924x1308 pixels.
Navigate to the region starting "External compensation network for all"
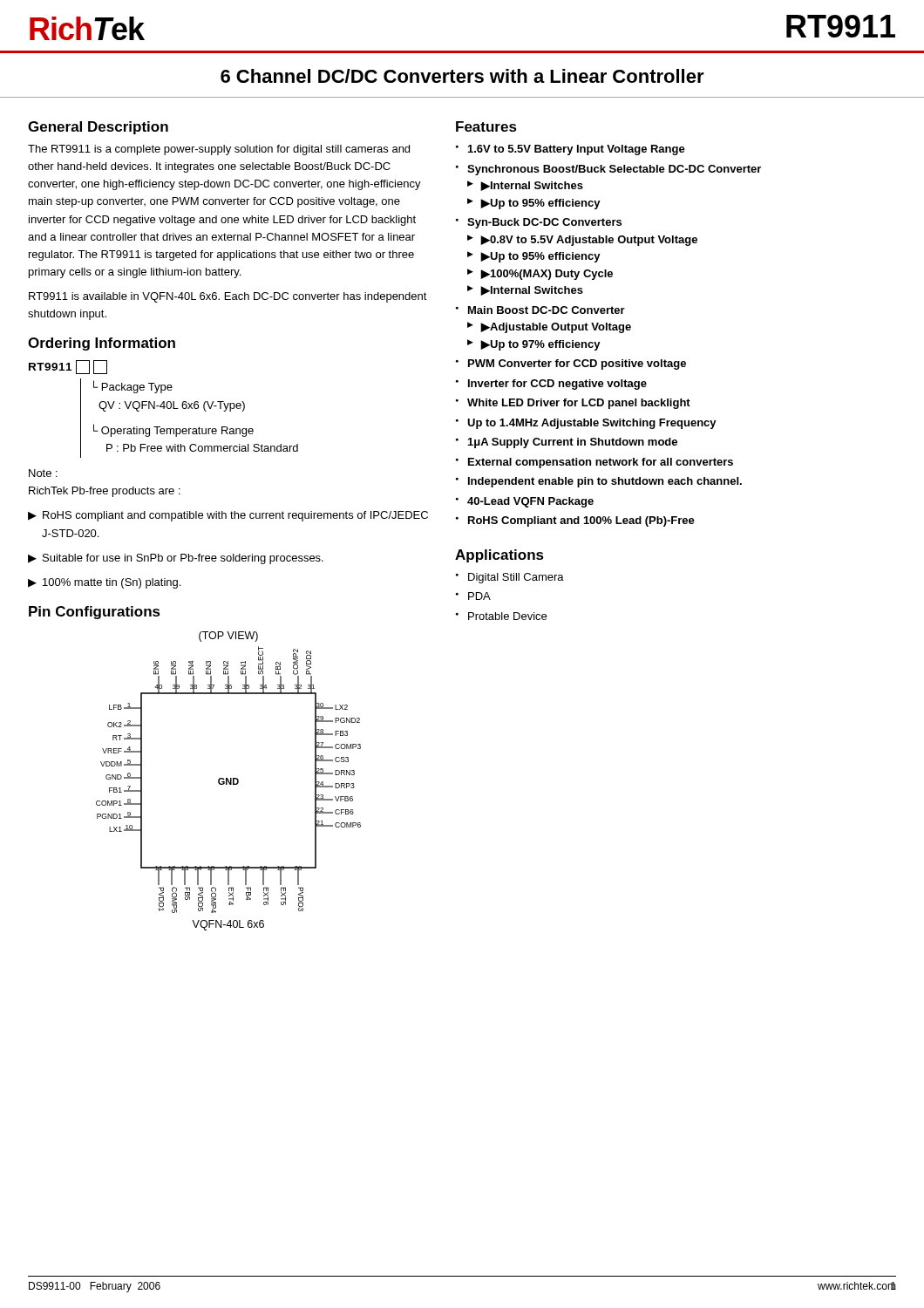click(x=600, y=461)
